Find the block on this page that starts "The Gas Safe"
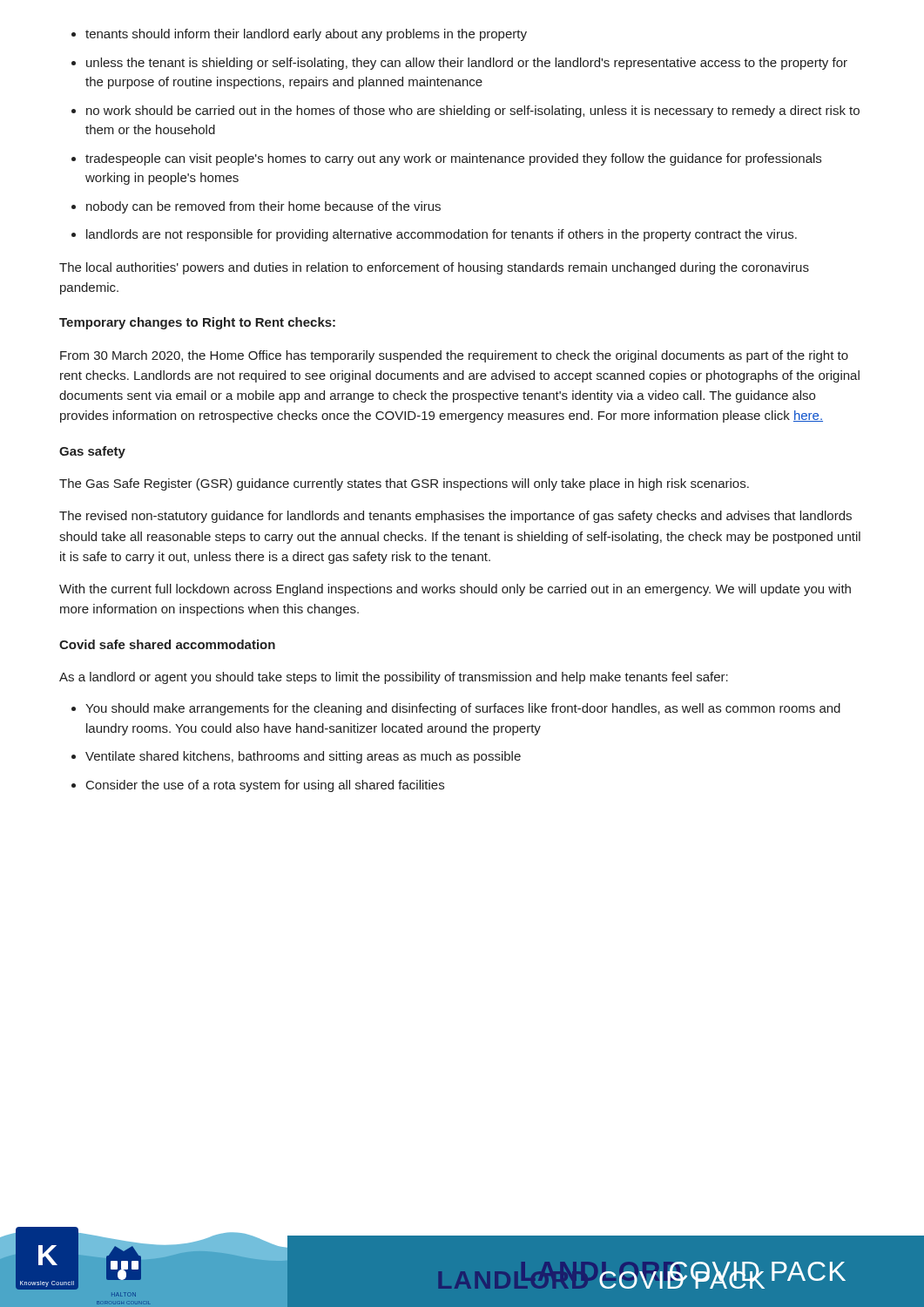 coord(404,483)
